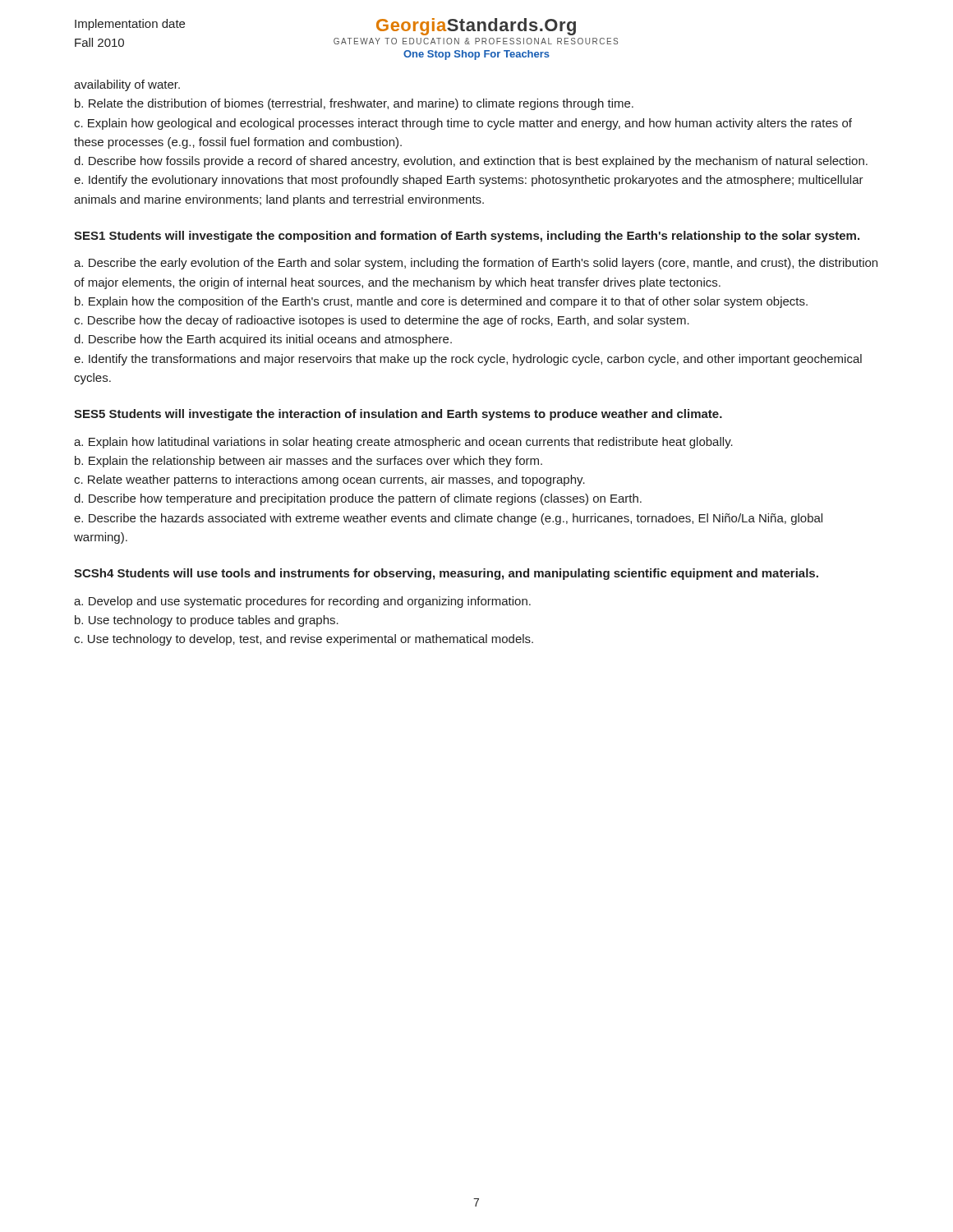953x1232 pixels.
Task: Find the text block starting "d. Describe how temperature and"
Action: [358, 498]
